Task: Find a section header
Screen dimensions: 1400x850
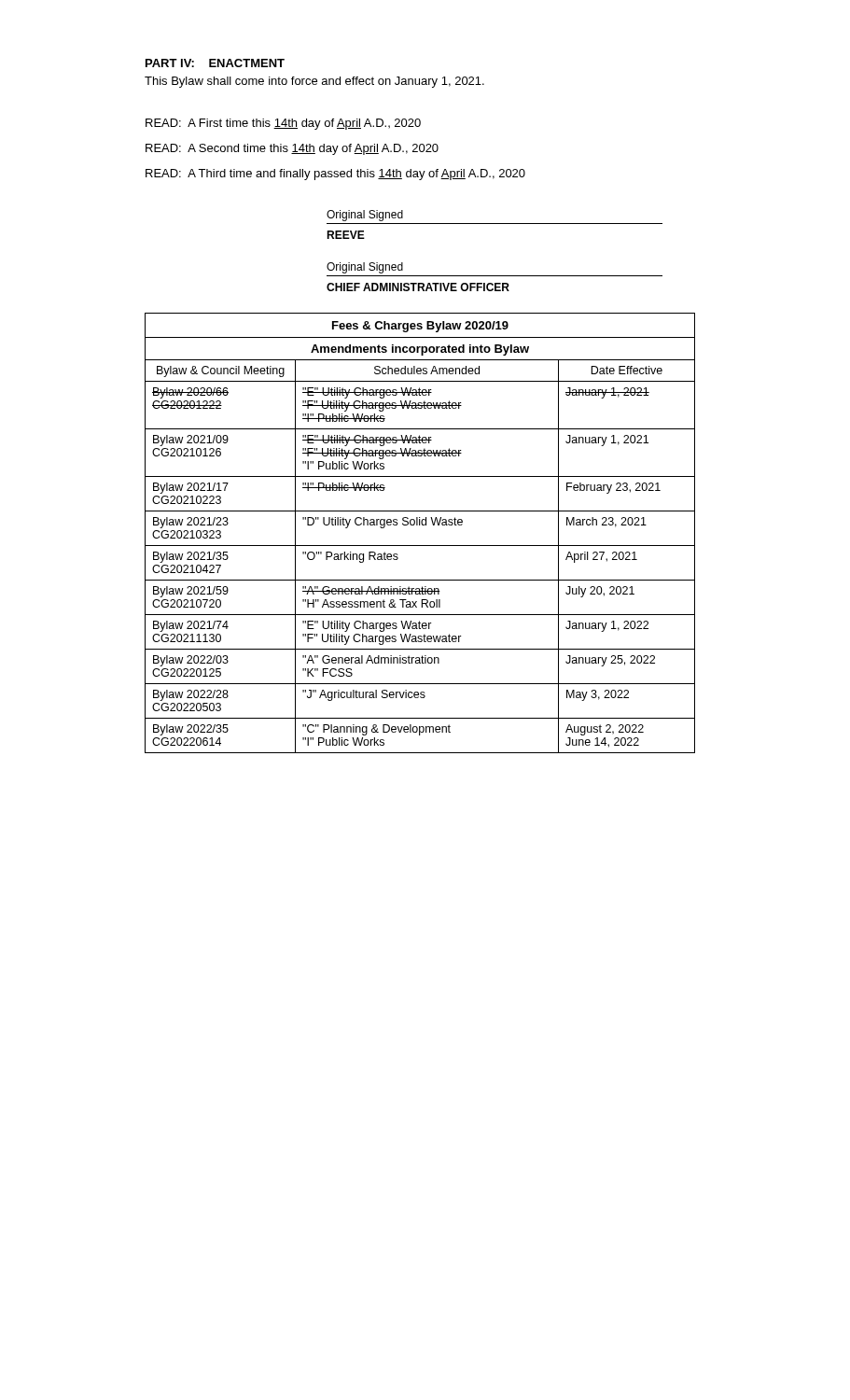Action: [x=215, y=63]
